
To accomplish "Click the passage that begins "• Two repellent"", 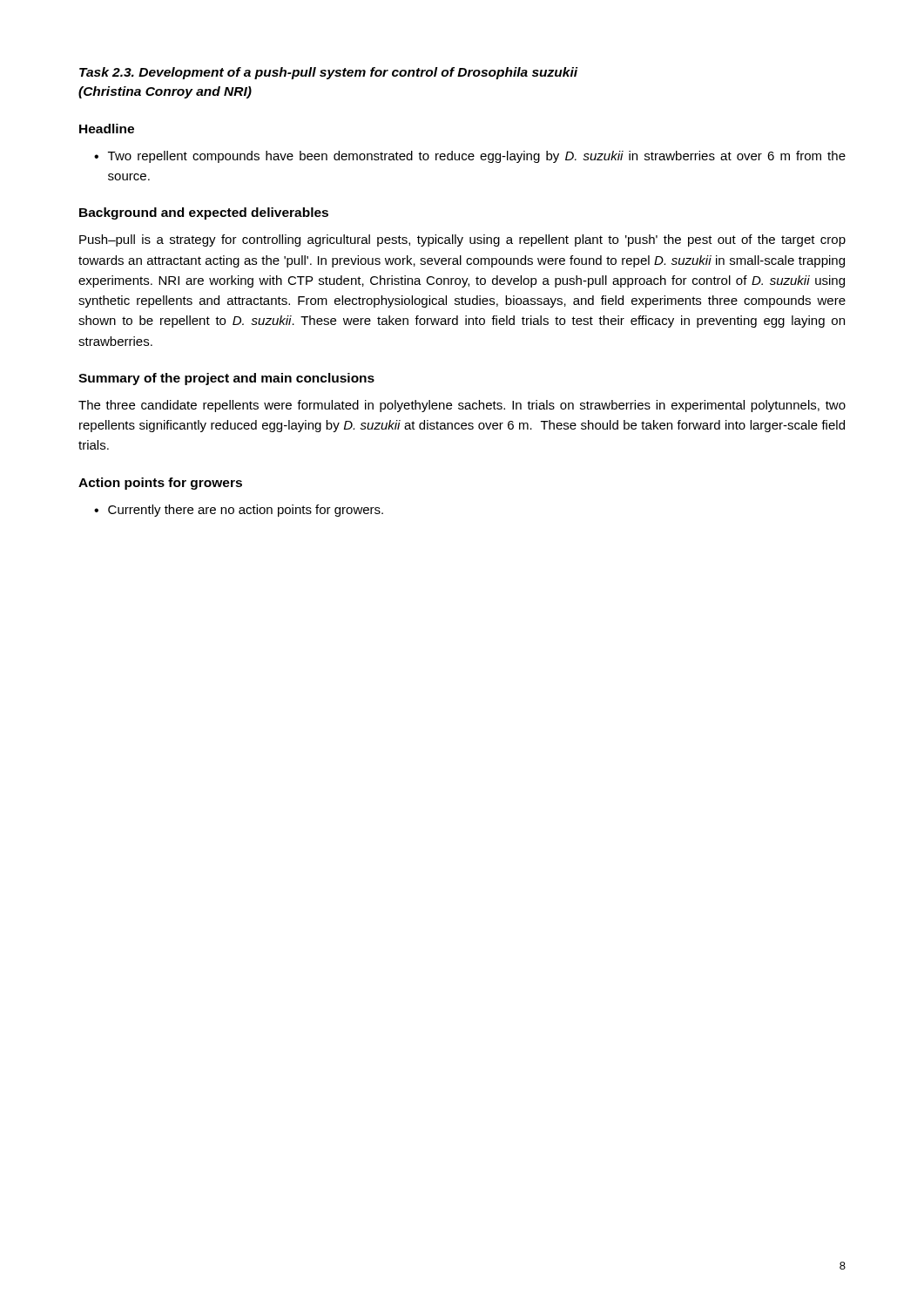I will pos(470,166).
